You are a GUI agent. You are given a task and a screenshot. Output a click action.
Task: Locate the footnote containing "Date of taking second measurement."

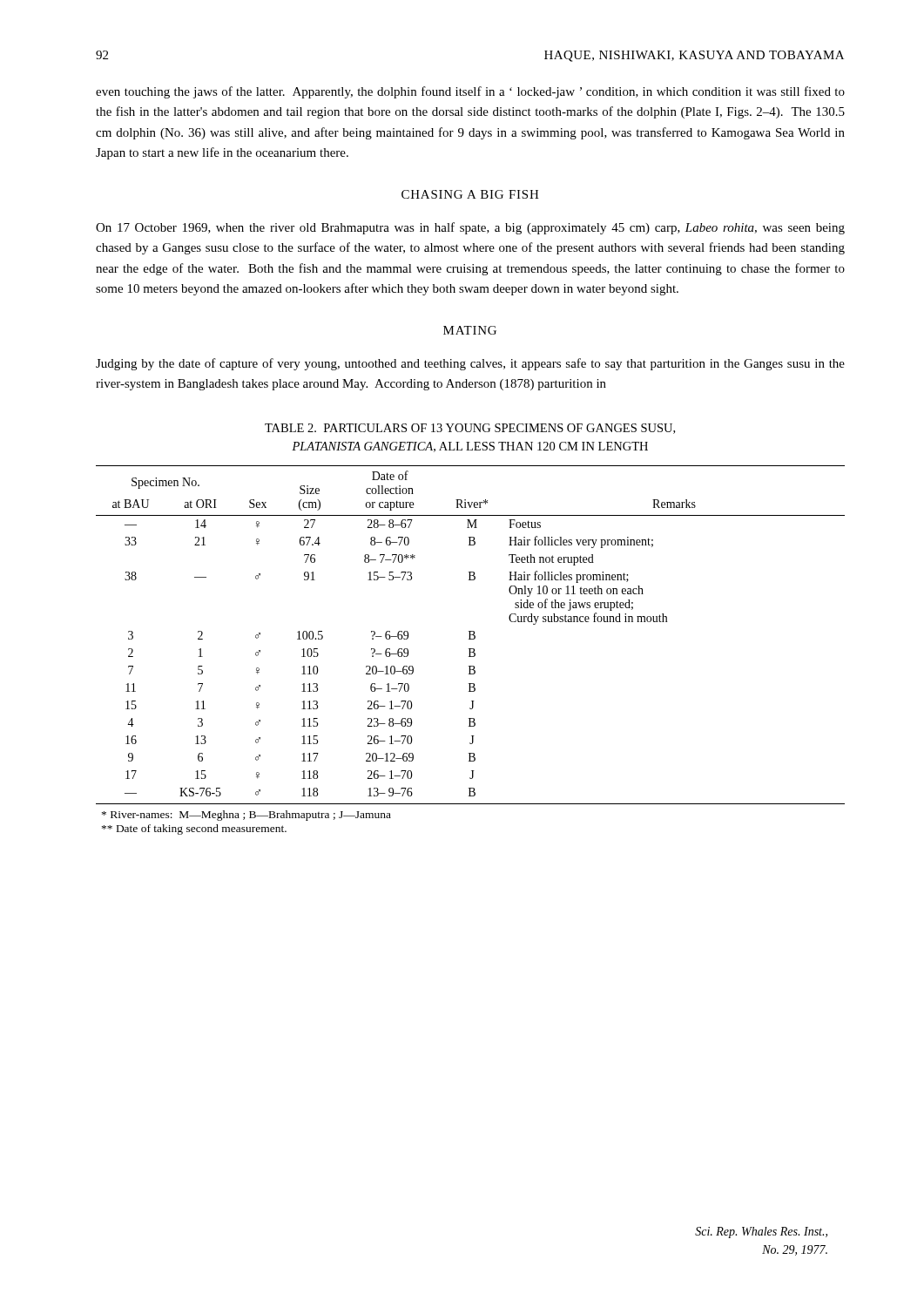(194, 828)
